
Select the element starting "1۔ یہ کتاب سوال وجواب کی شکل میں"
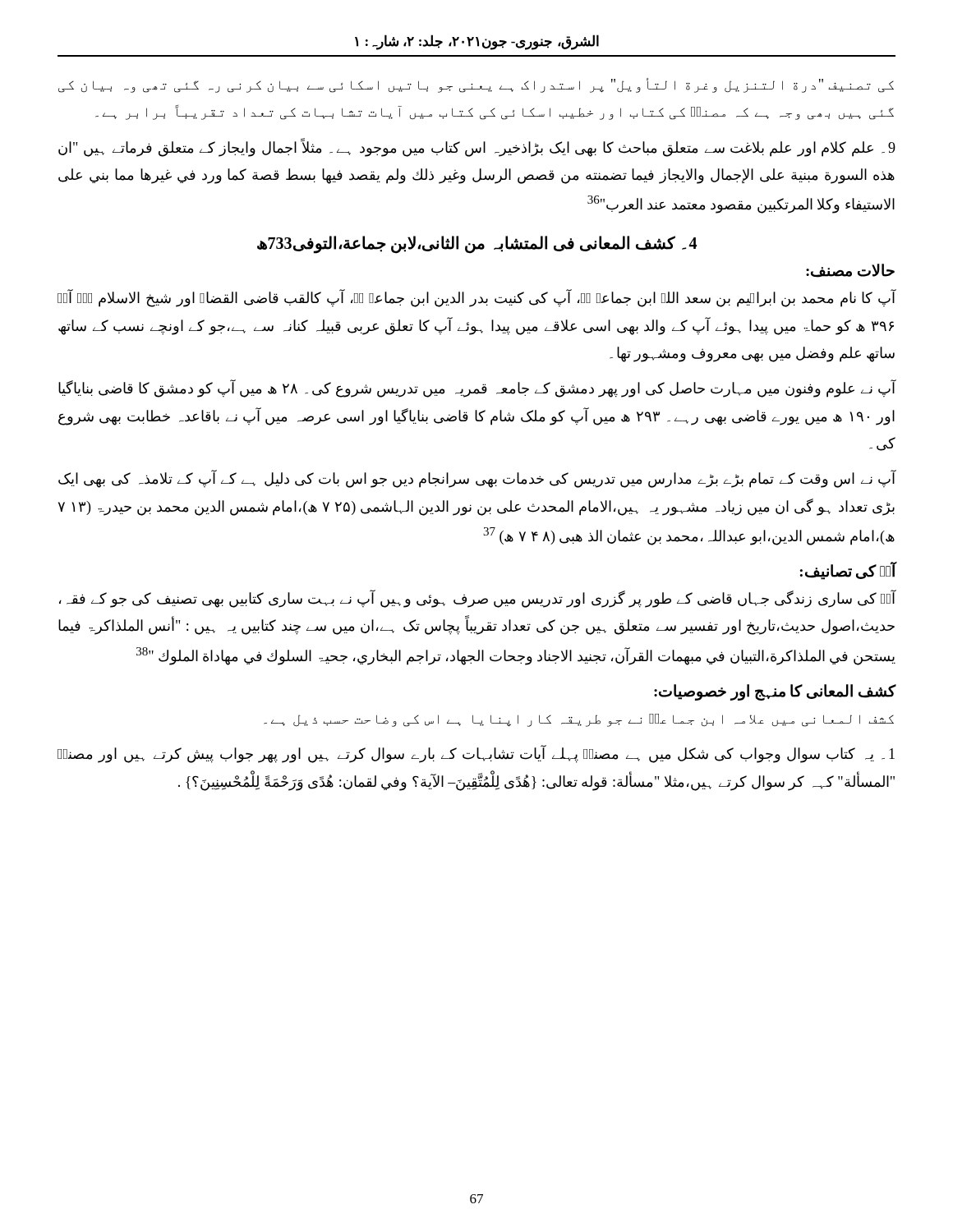click(476, 768)
